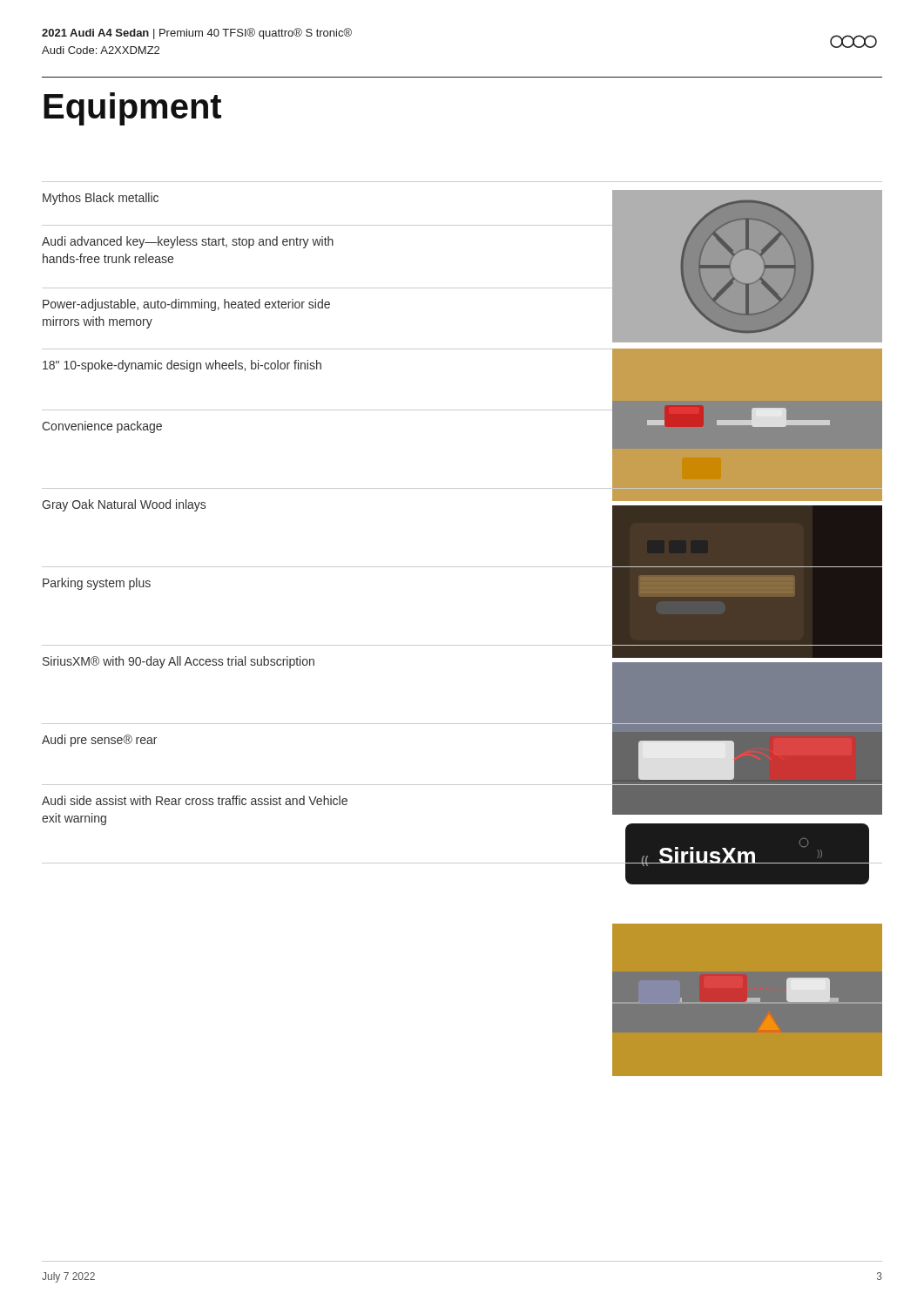Navigate to the text starting "Gray Oak Natural Wood inlays"

click(124, 505)
